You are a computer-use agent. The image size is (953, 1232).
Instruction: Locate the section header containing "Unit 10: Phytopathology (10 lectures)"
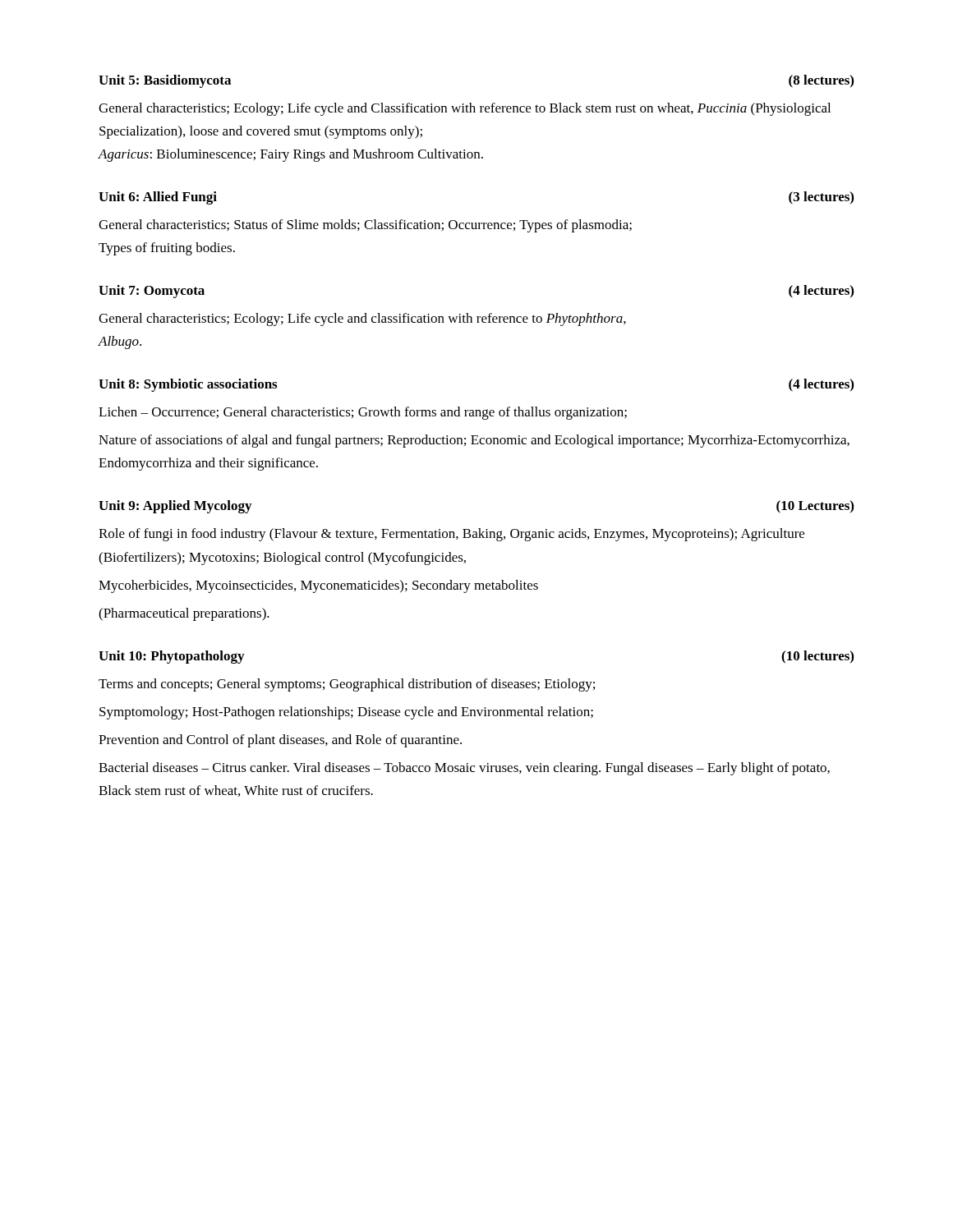pyautogui.click(x=169, y=657)
